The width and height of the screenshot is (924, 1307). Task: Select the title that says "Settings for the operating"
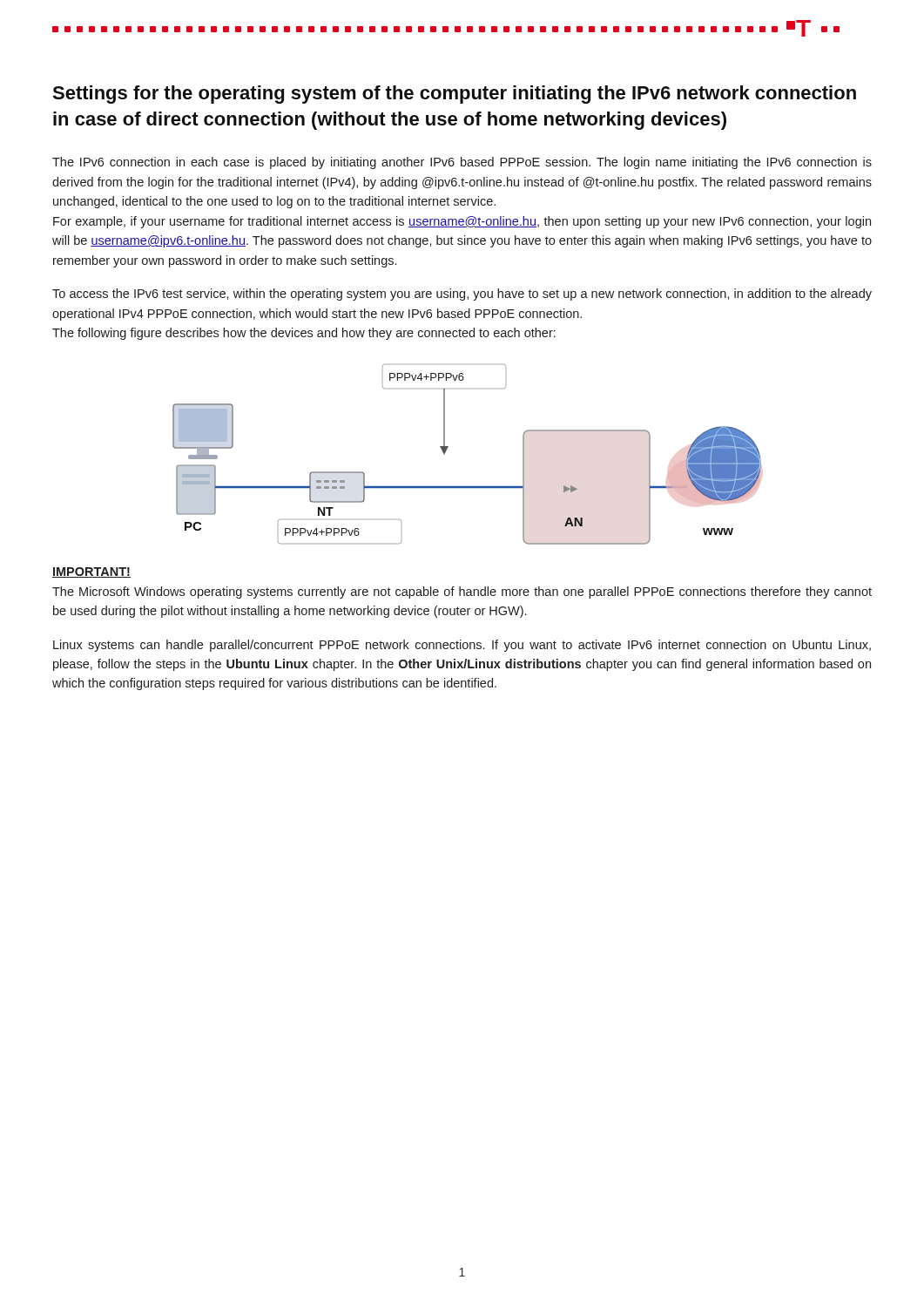click(x=455, y=106)
